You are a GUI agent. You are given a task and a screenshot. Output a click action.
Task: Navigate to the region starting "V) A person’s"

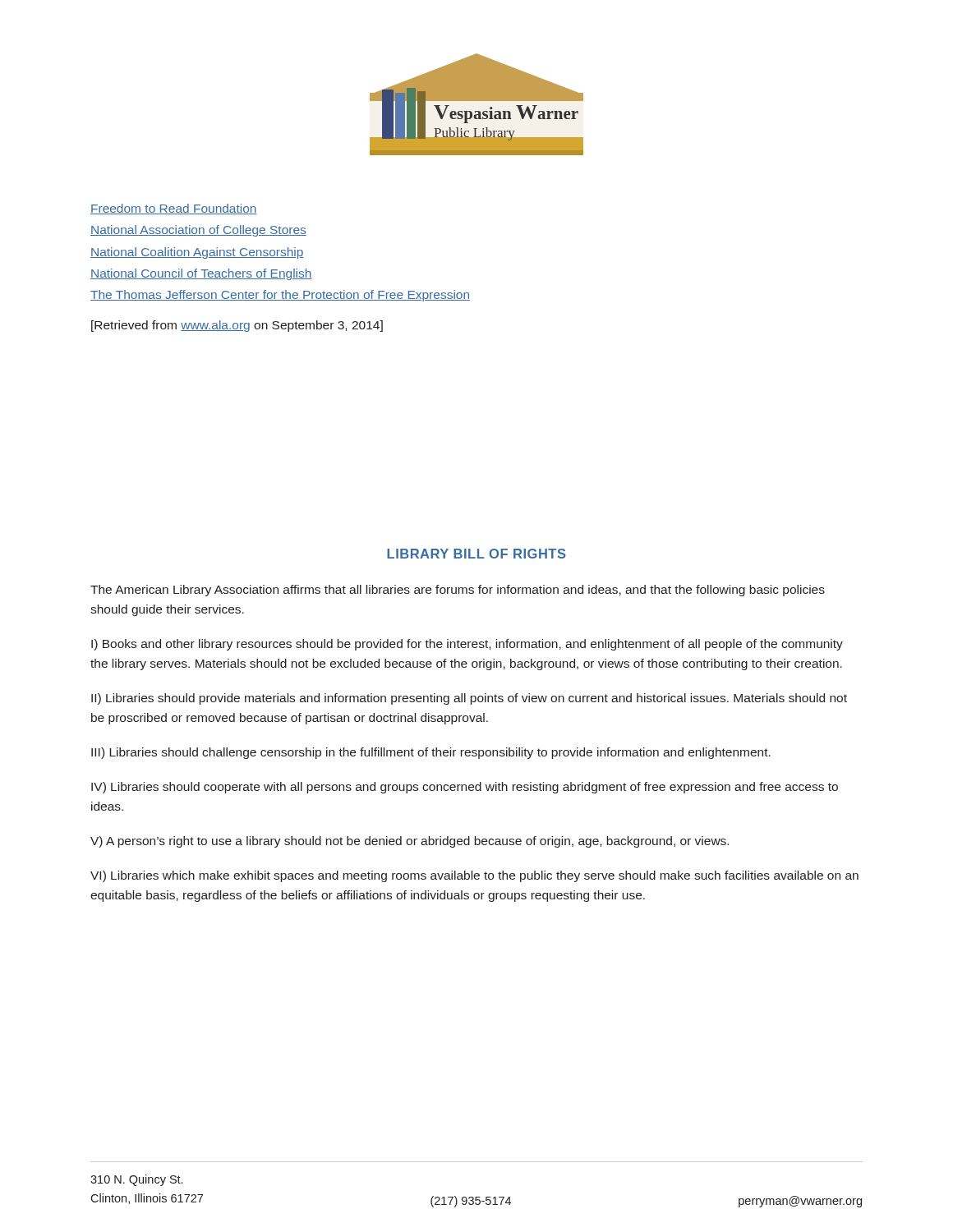coord(410,841)
